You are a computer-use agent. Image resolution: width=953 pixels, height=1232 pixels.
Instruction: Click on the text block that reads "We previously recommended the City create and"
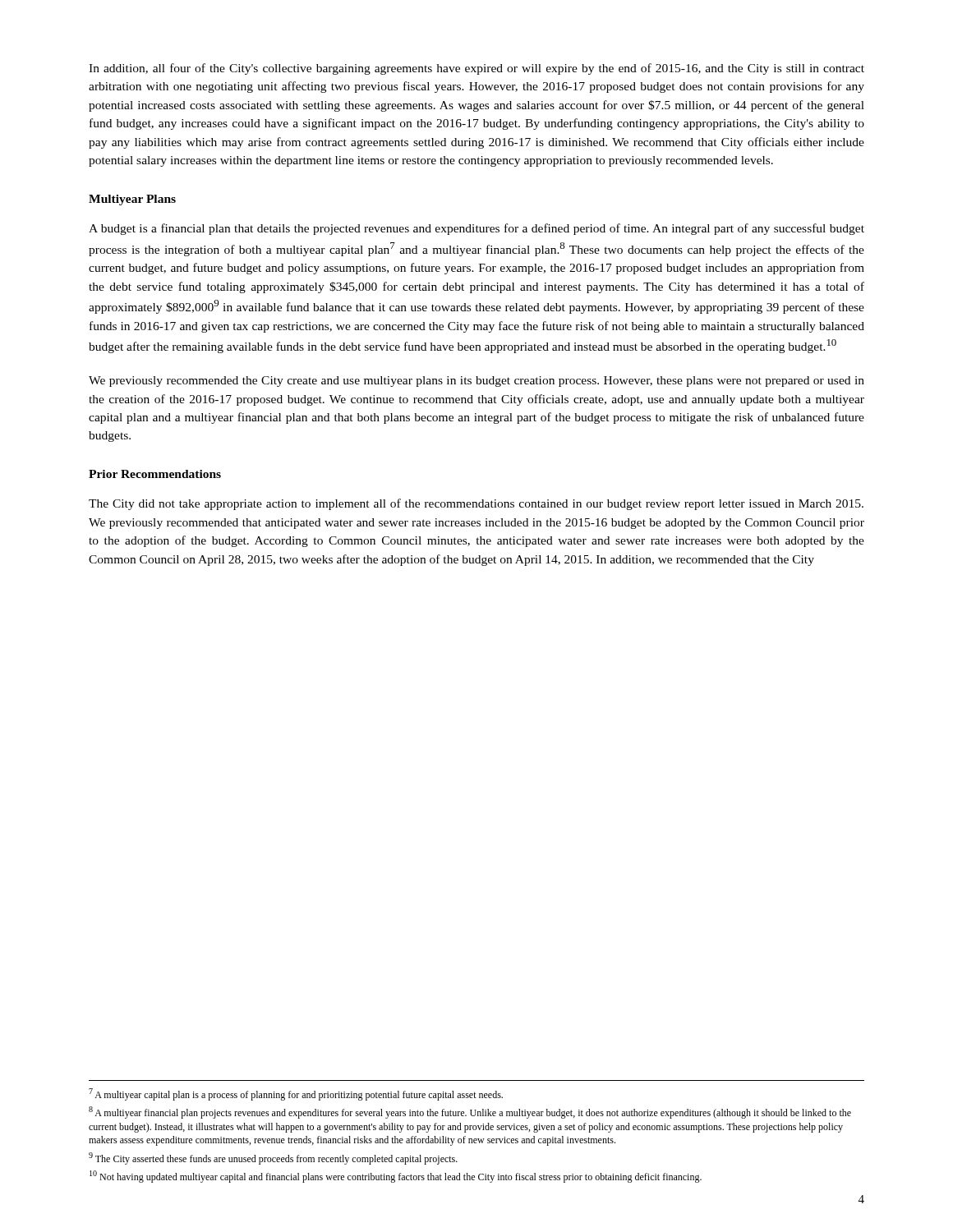[x=476, y=408]
